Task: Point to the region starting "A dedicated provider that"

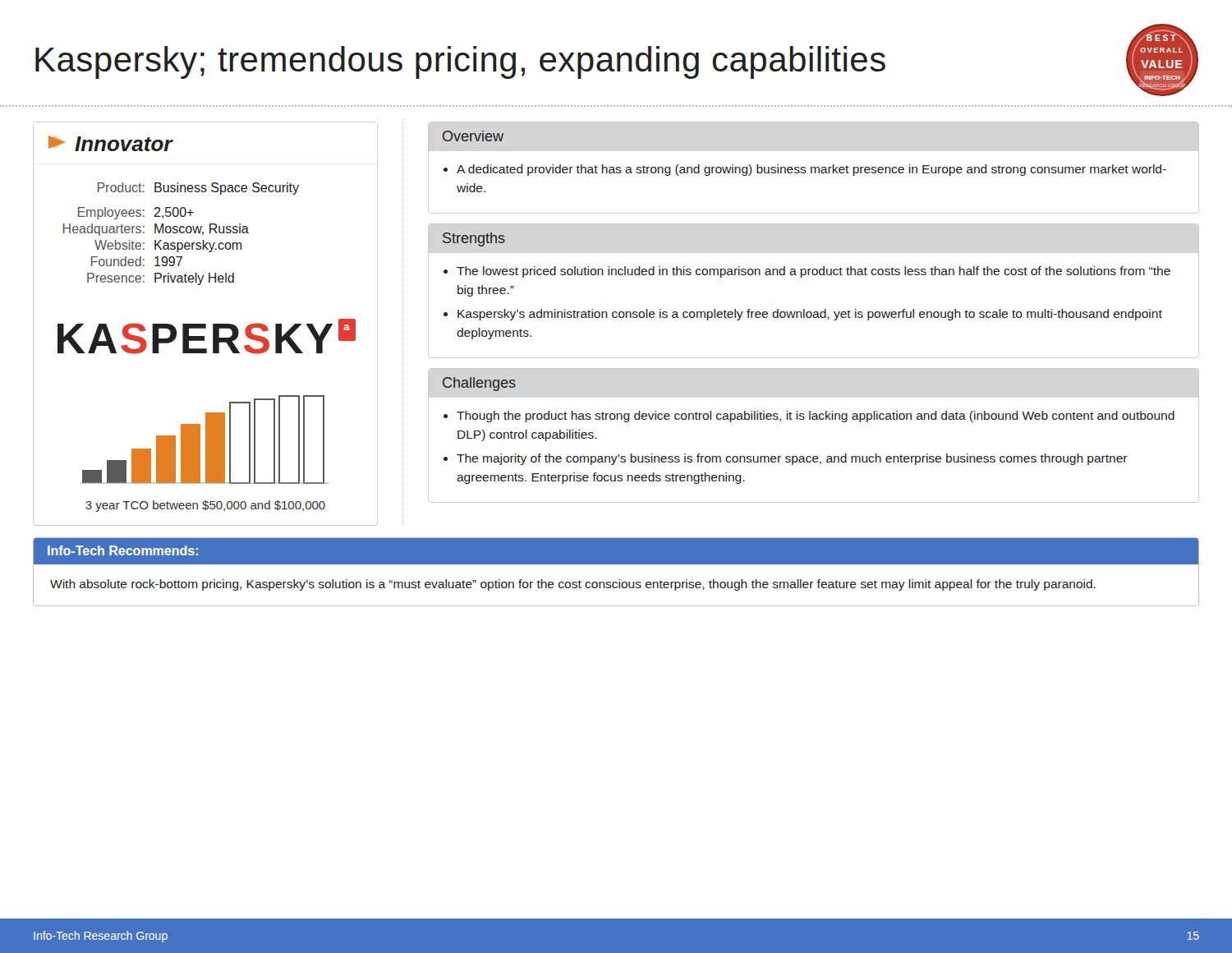Action: (x=812, y=178)
